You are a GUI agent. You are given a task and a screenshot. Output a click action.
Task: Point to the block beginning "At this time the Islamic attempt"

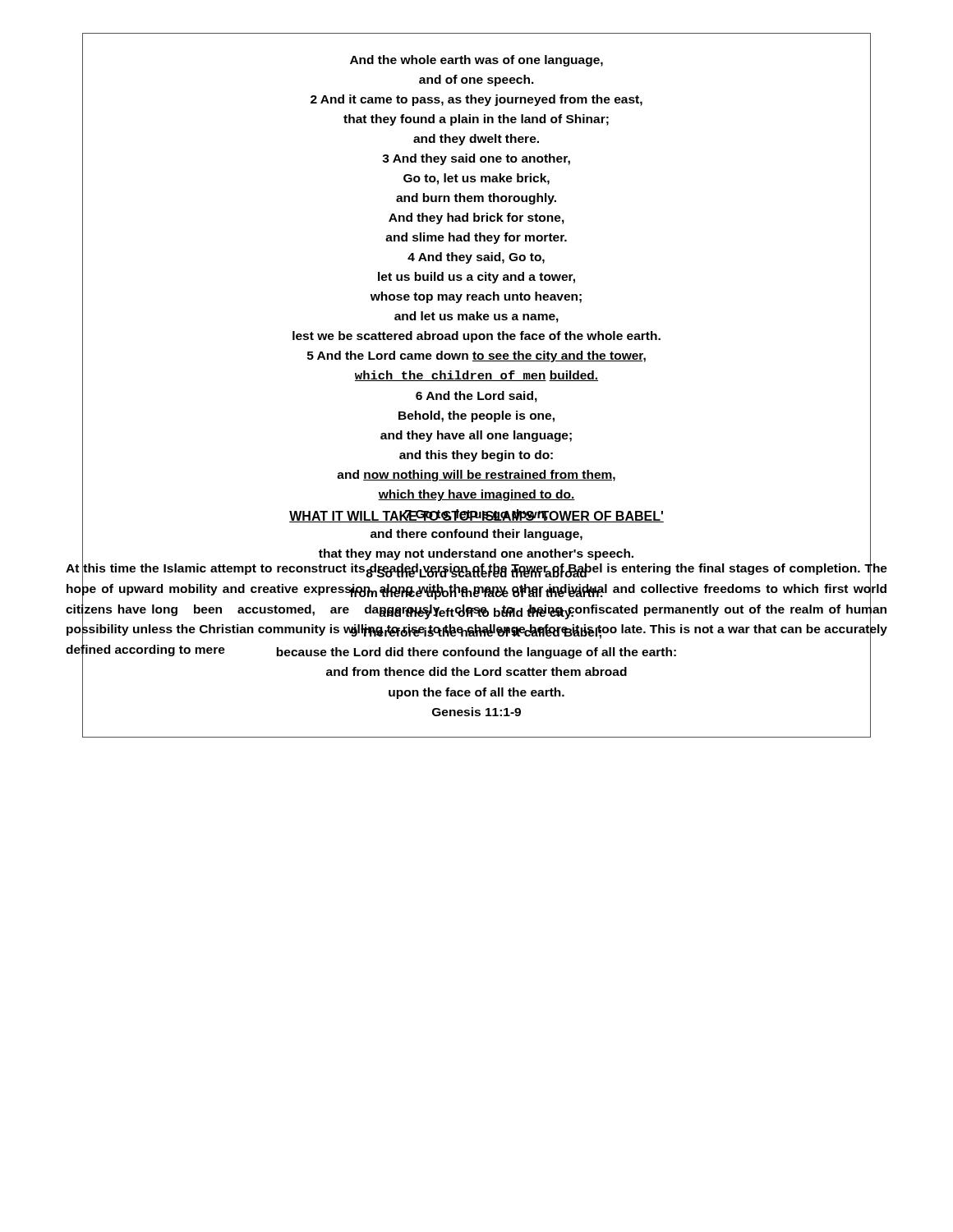[476, 609]
